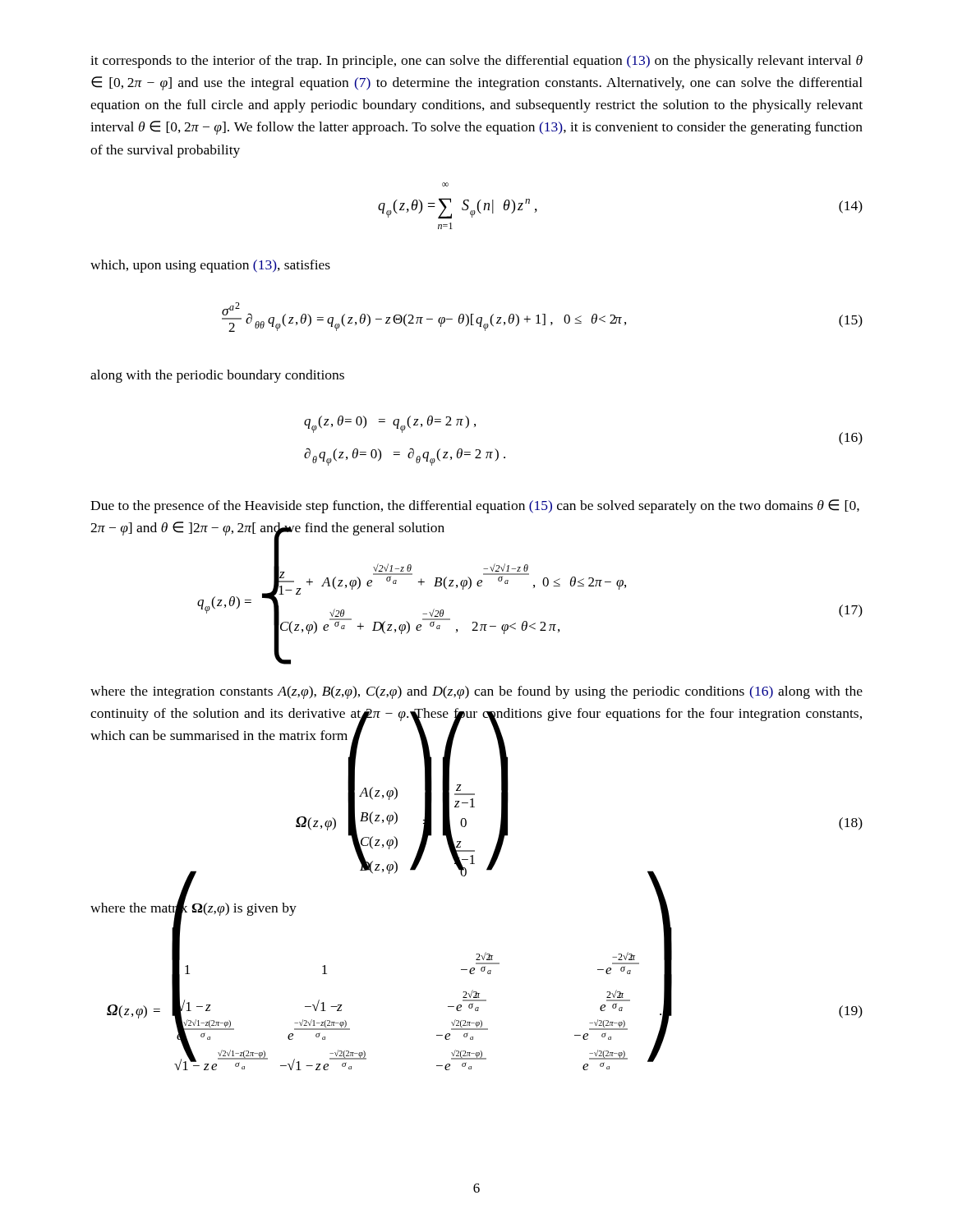Image resolution: width=953 pixels, height=1232 pixels.
Task: Select the text starting "Ω ( z , φ ) = ⎛"
Action: pos(476,1011)
